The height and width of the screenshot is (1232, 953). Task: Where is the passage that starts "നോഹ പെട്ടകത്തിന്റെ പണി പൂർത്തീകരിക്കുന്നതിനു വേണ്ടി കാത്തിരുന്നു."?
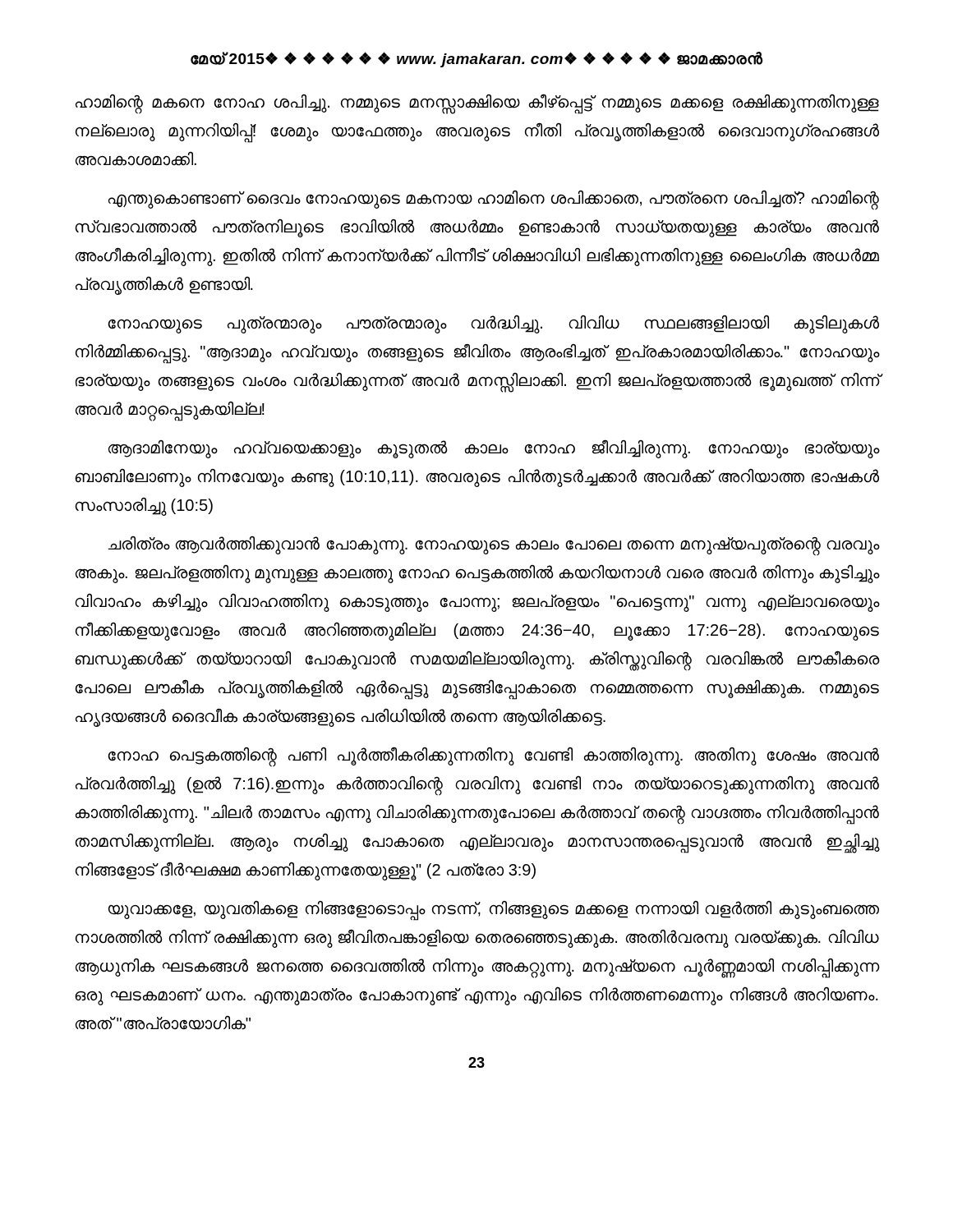coord(476,812)
